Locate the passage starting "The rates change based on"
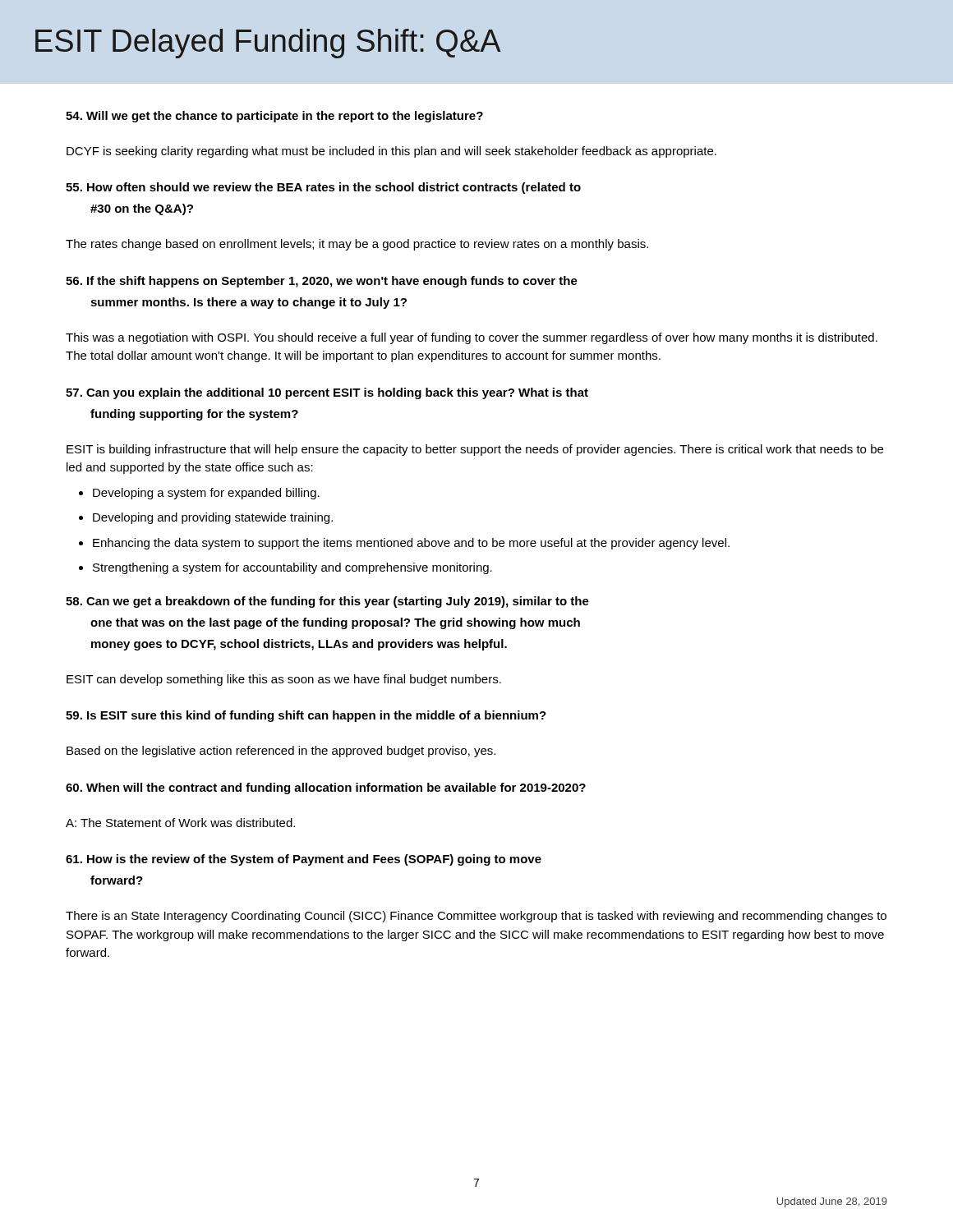Viewport: 953px width, 1232px height. pos(476,244)
